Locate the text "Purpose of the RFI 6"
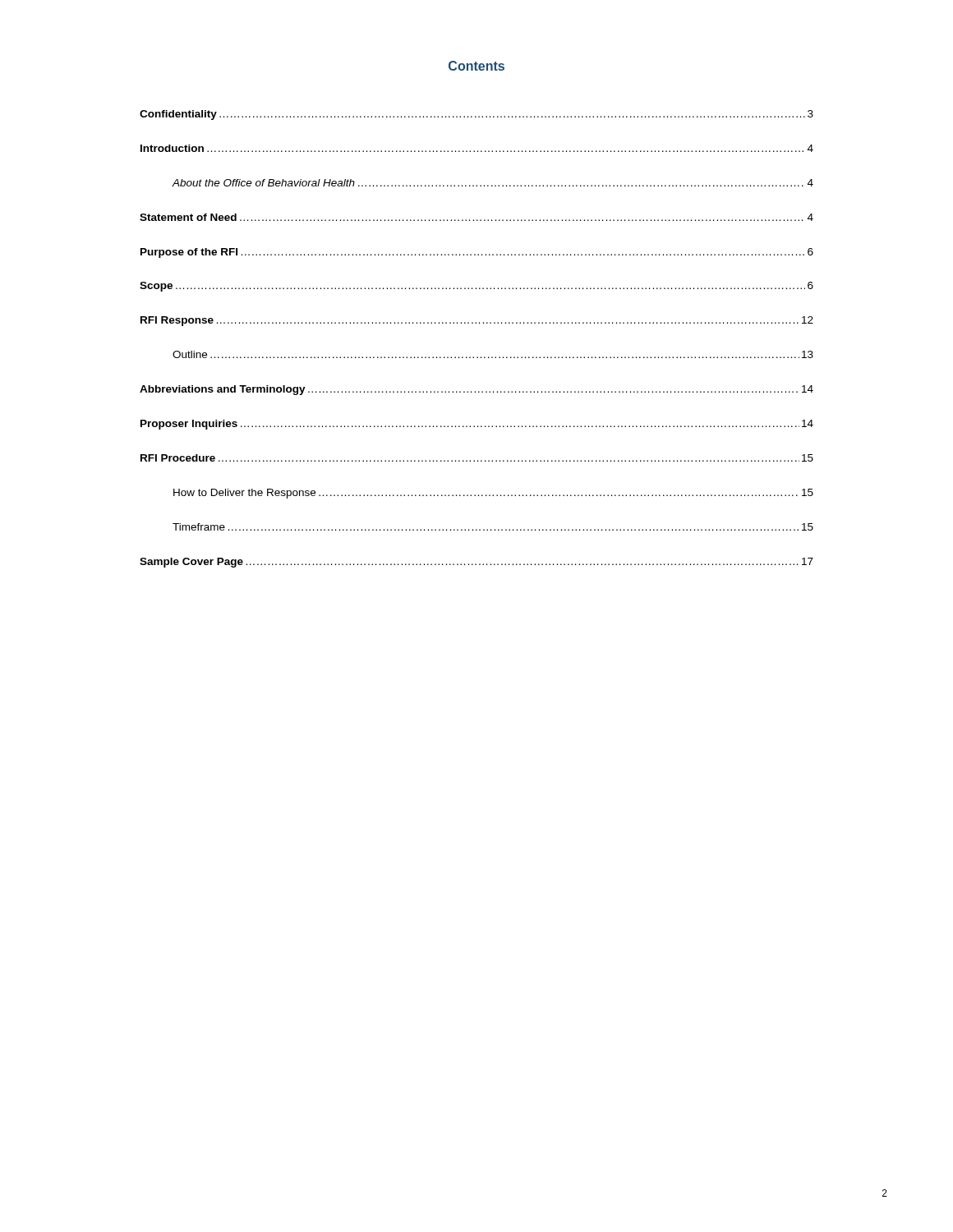Screen dimensions: 1232x953 [x=476, y=253]
